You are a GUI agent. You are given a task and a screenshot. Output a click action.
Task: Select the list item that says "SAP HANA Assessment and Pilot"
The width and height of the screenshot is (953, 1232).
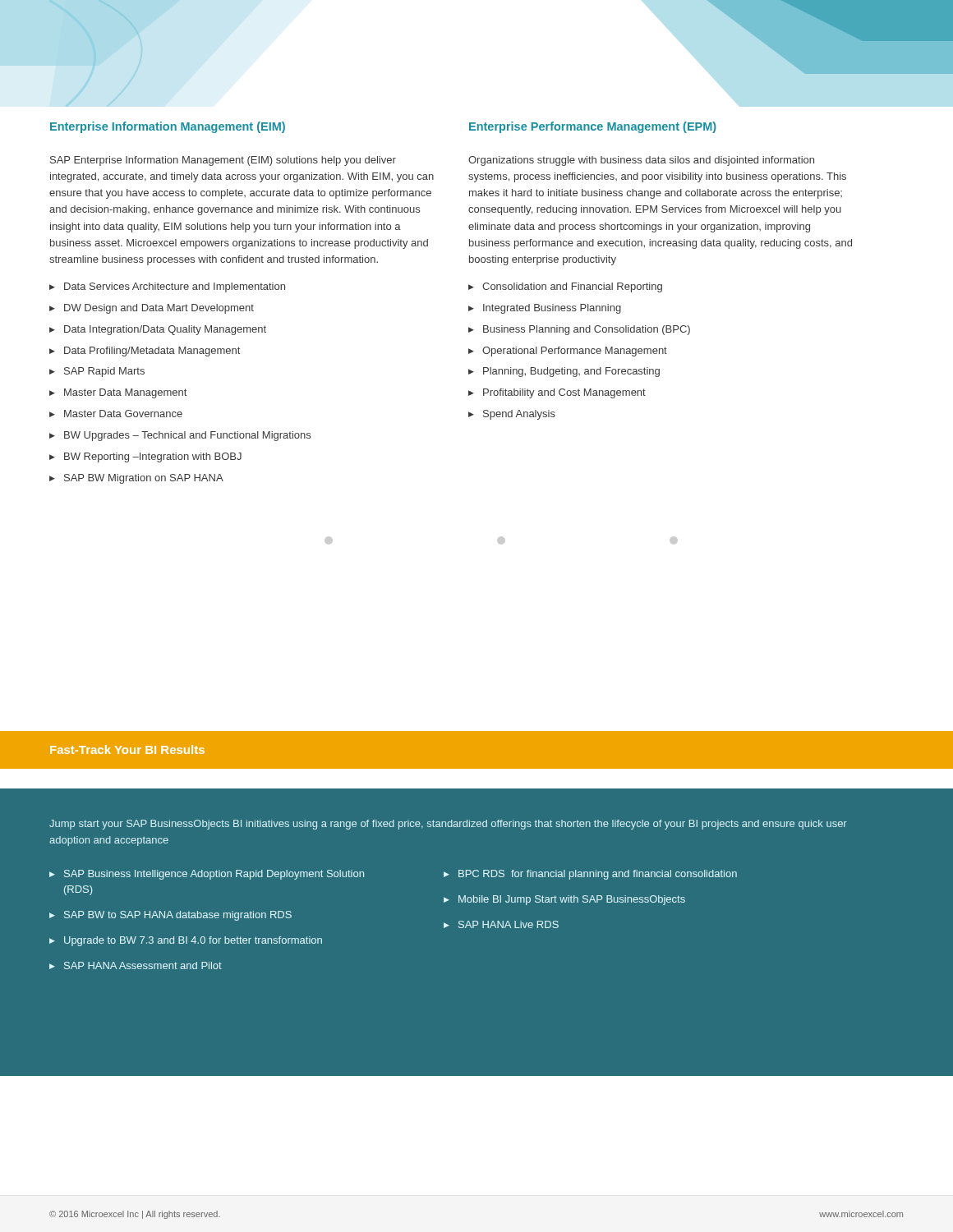[142, 965]
